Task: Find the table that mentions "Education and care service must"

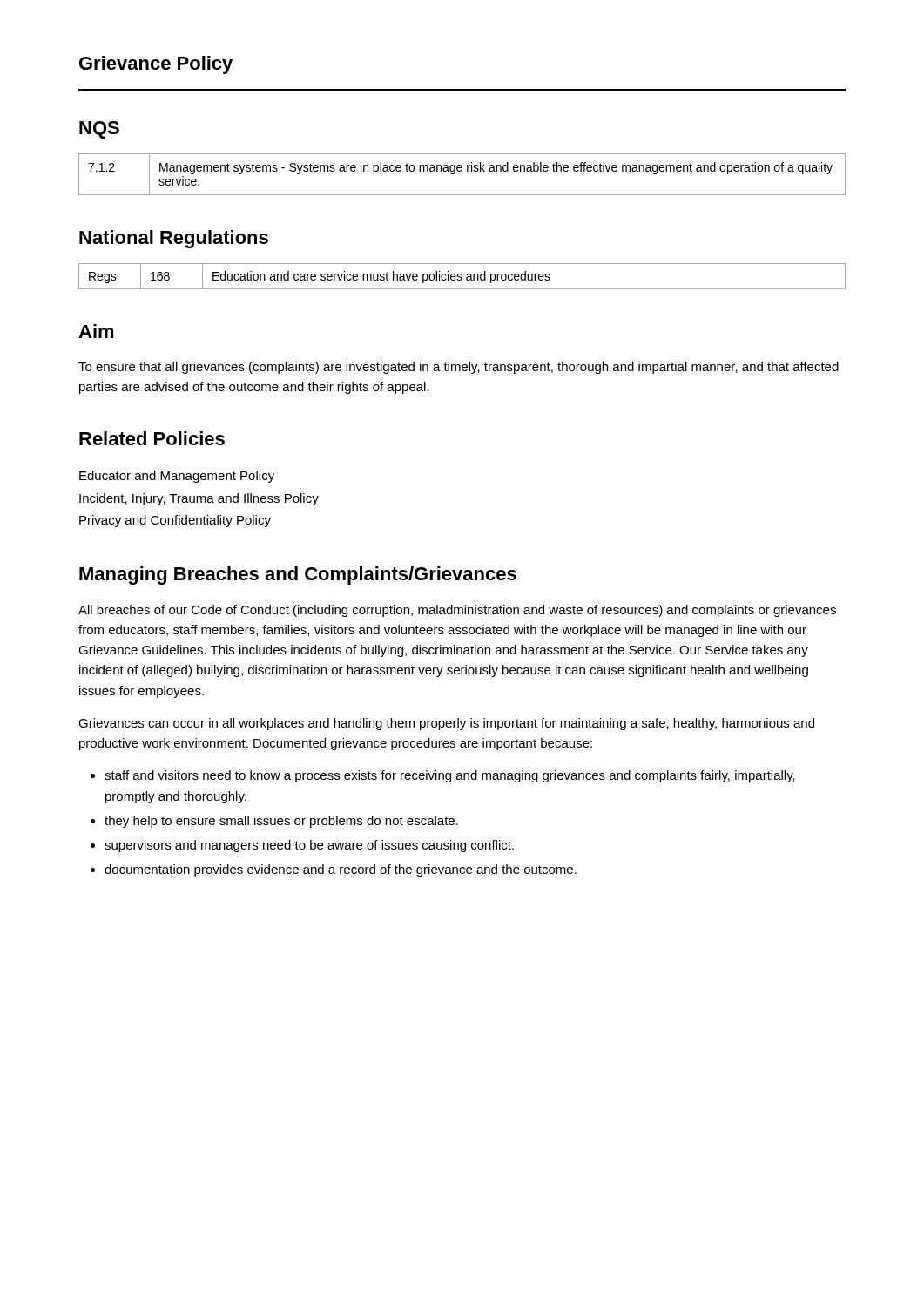Action: tap(462, 276)
